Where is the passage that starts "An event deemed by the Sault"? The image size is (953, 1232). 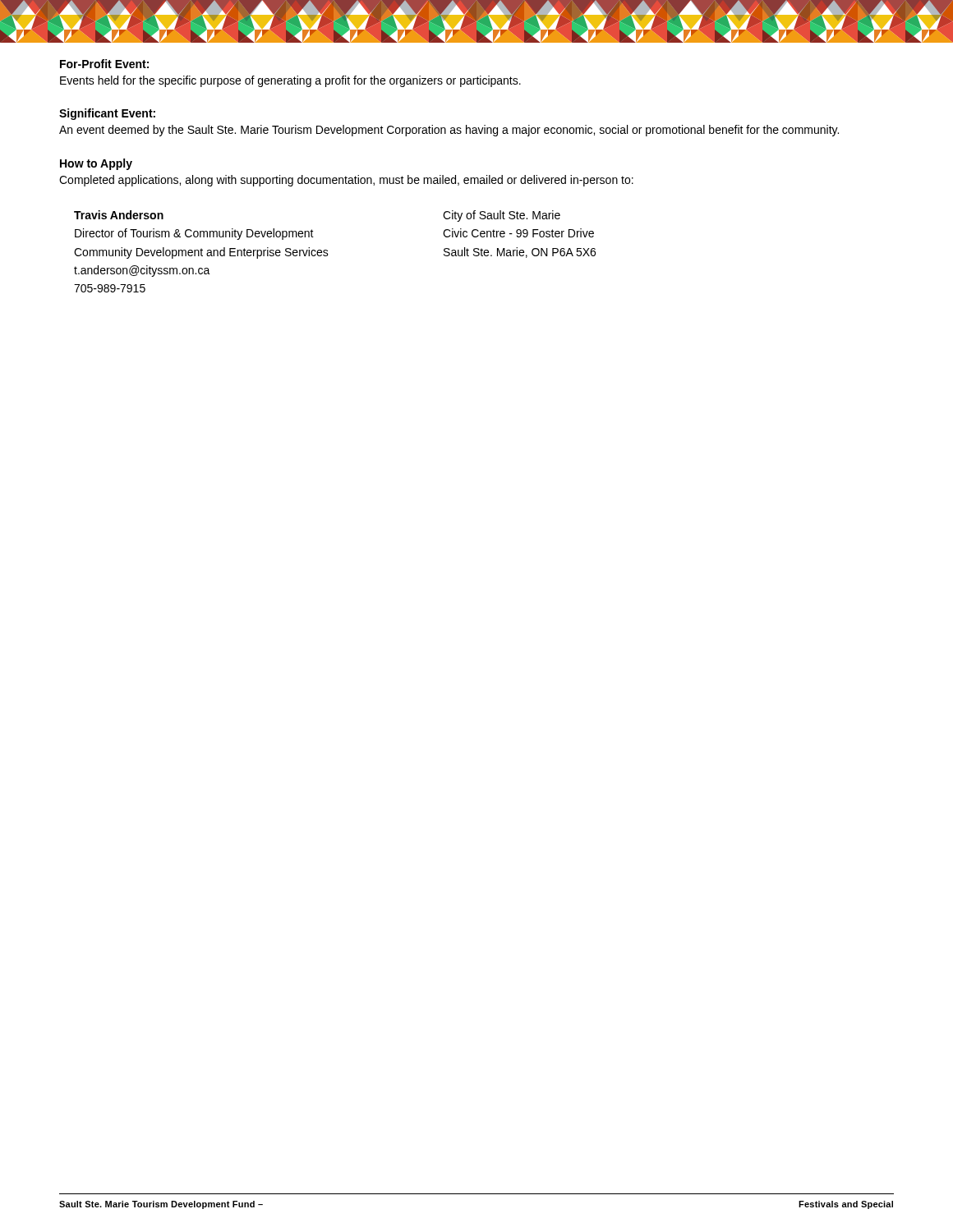click(450, 130)
